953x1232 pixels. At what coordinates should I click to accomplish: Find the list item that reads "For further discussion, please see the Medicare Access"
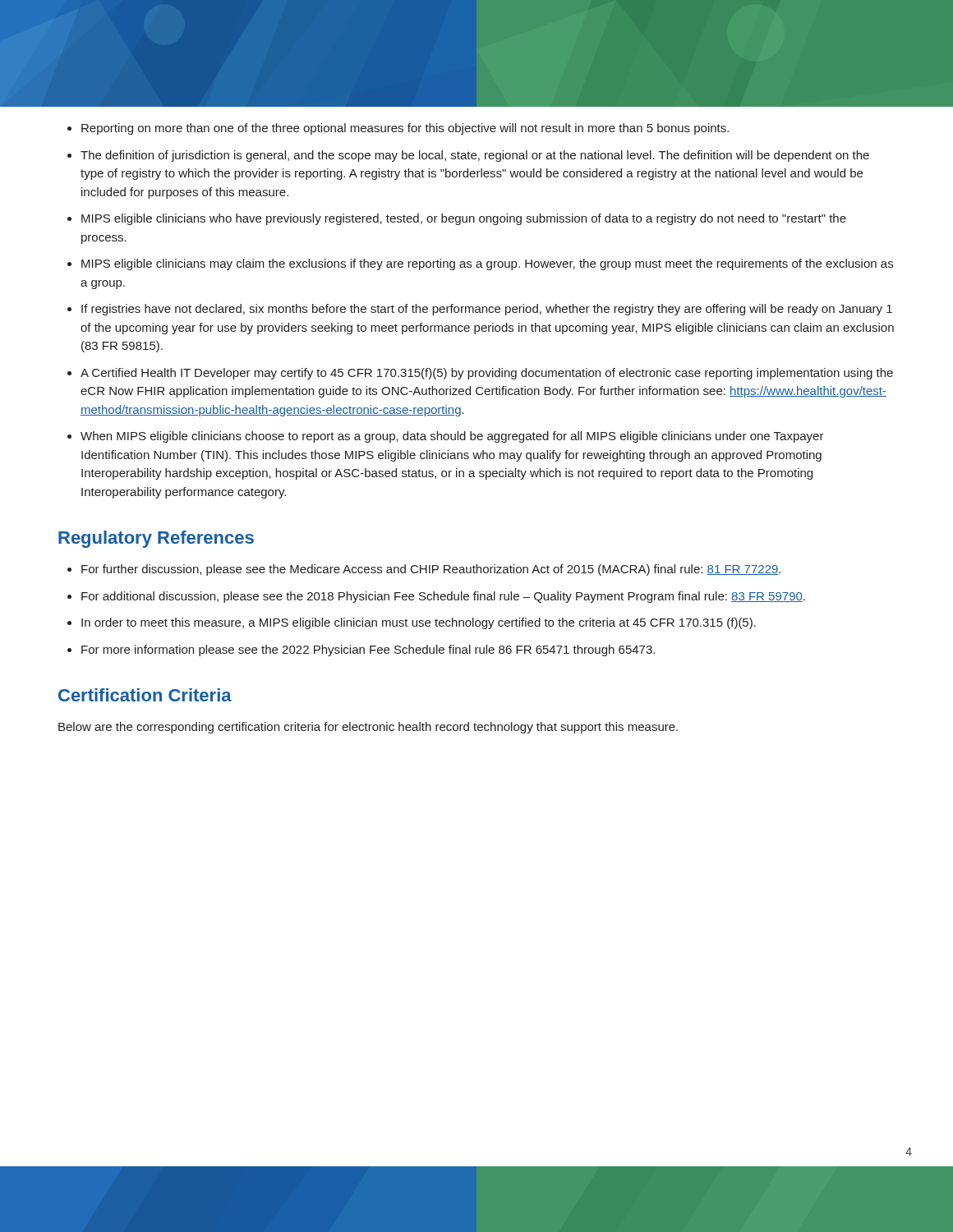point(431,569)
